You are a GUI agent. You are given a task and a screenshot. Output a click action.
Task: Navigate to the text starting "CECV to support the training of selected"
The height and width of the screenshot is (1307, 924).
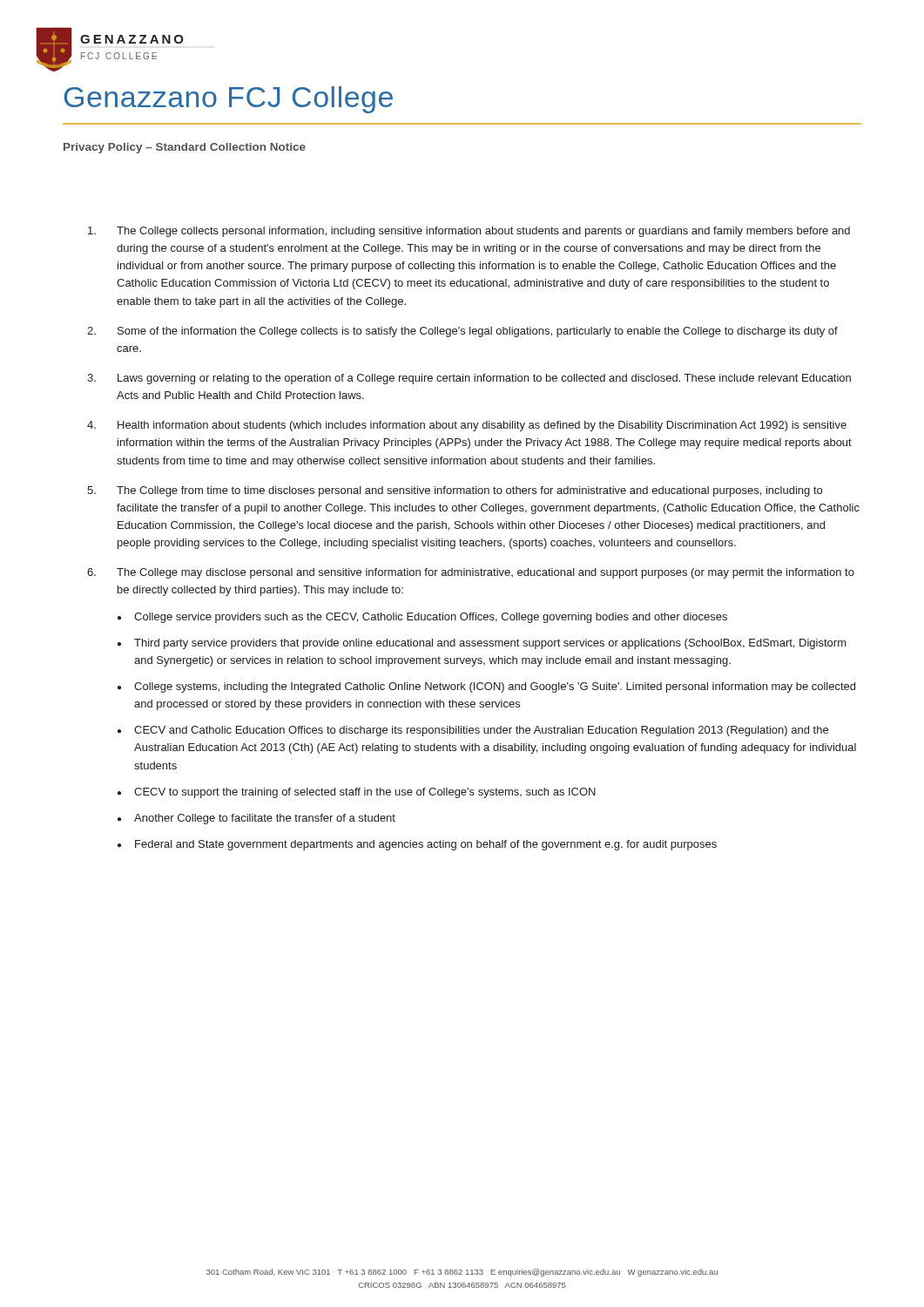click(x=365, y=791)
